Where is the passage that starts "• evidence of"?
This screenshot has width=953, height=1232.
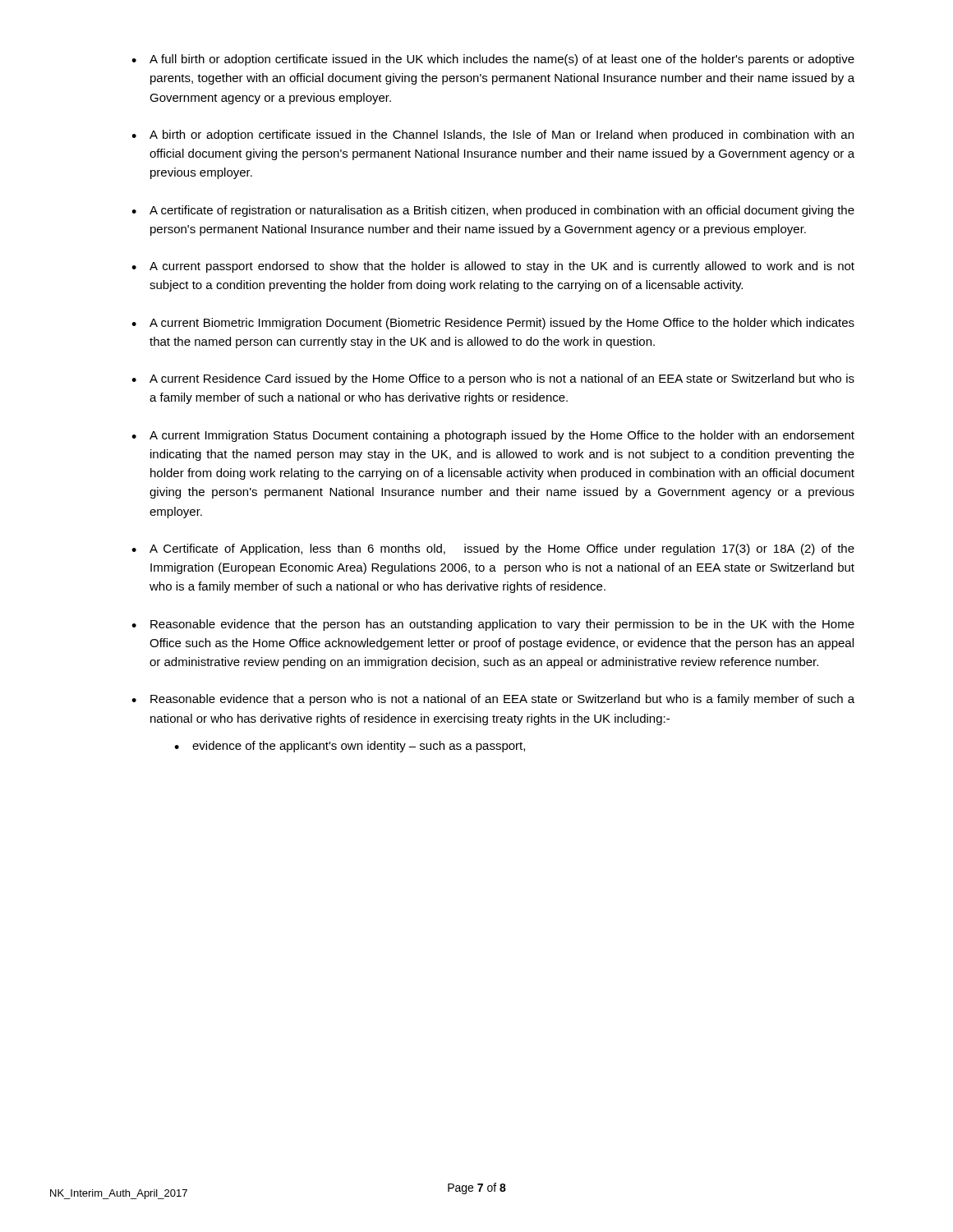(x=350, y=748)
